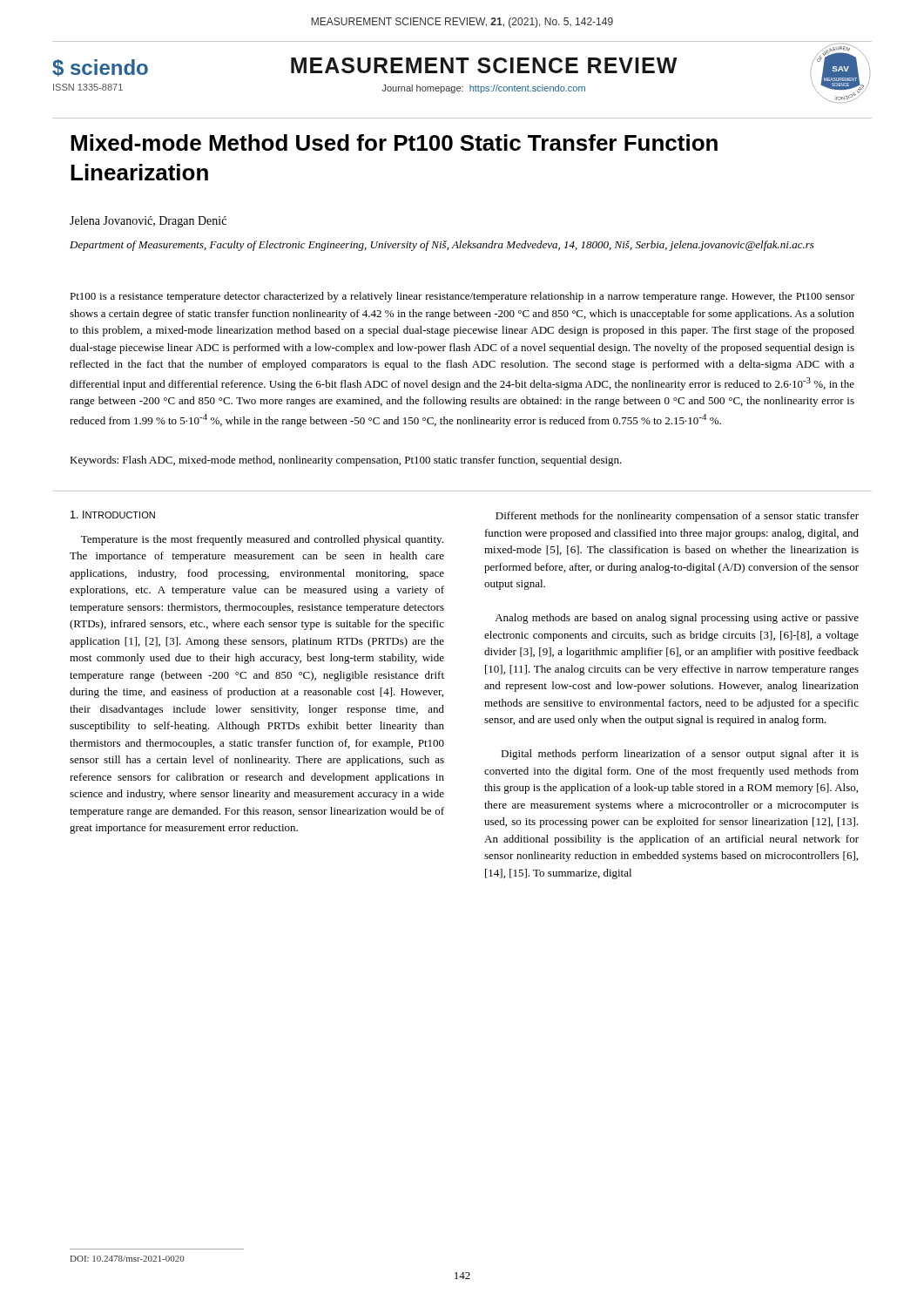Locate the text block containing "Analog methods are based on"
The image size is (924, 1307).
point(671,668)
